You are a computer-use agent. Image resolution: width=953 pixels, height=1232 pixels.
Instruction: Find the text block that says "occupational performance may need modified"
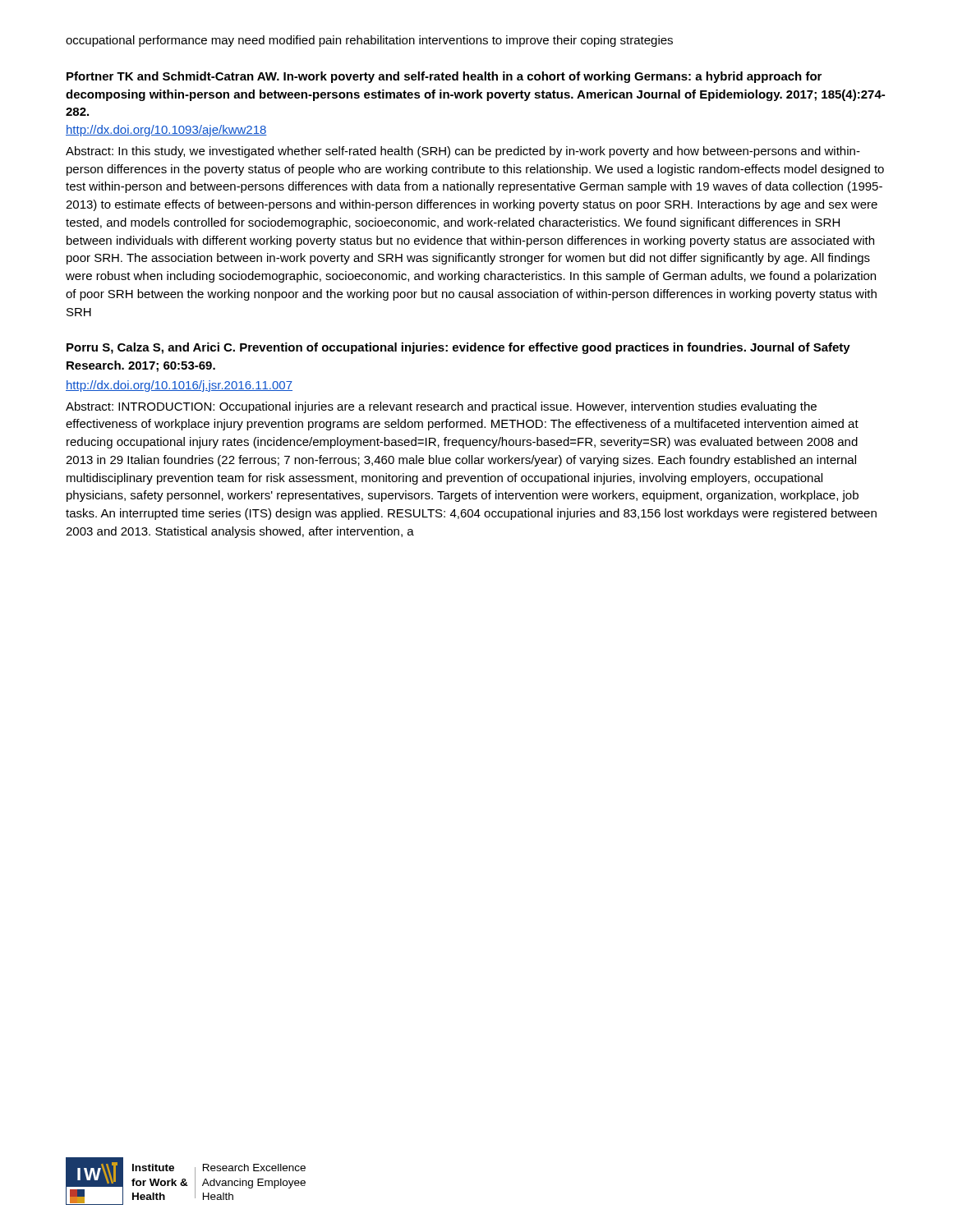[370, 40]
